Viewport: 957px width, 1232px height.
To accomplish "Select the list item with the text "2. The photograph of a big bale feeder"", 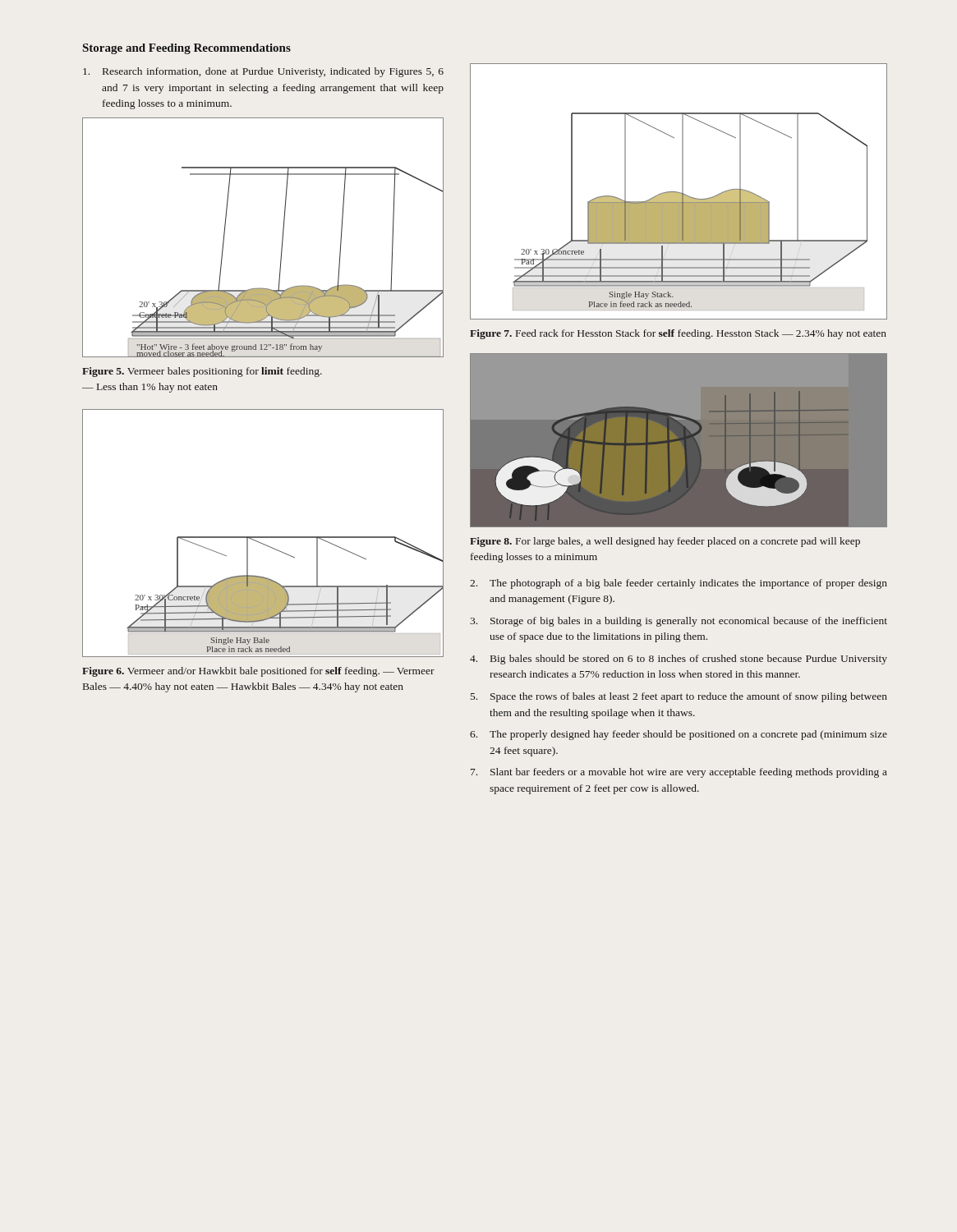I will (x=679, y=591).
